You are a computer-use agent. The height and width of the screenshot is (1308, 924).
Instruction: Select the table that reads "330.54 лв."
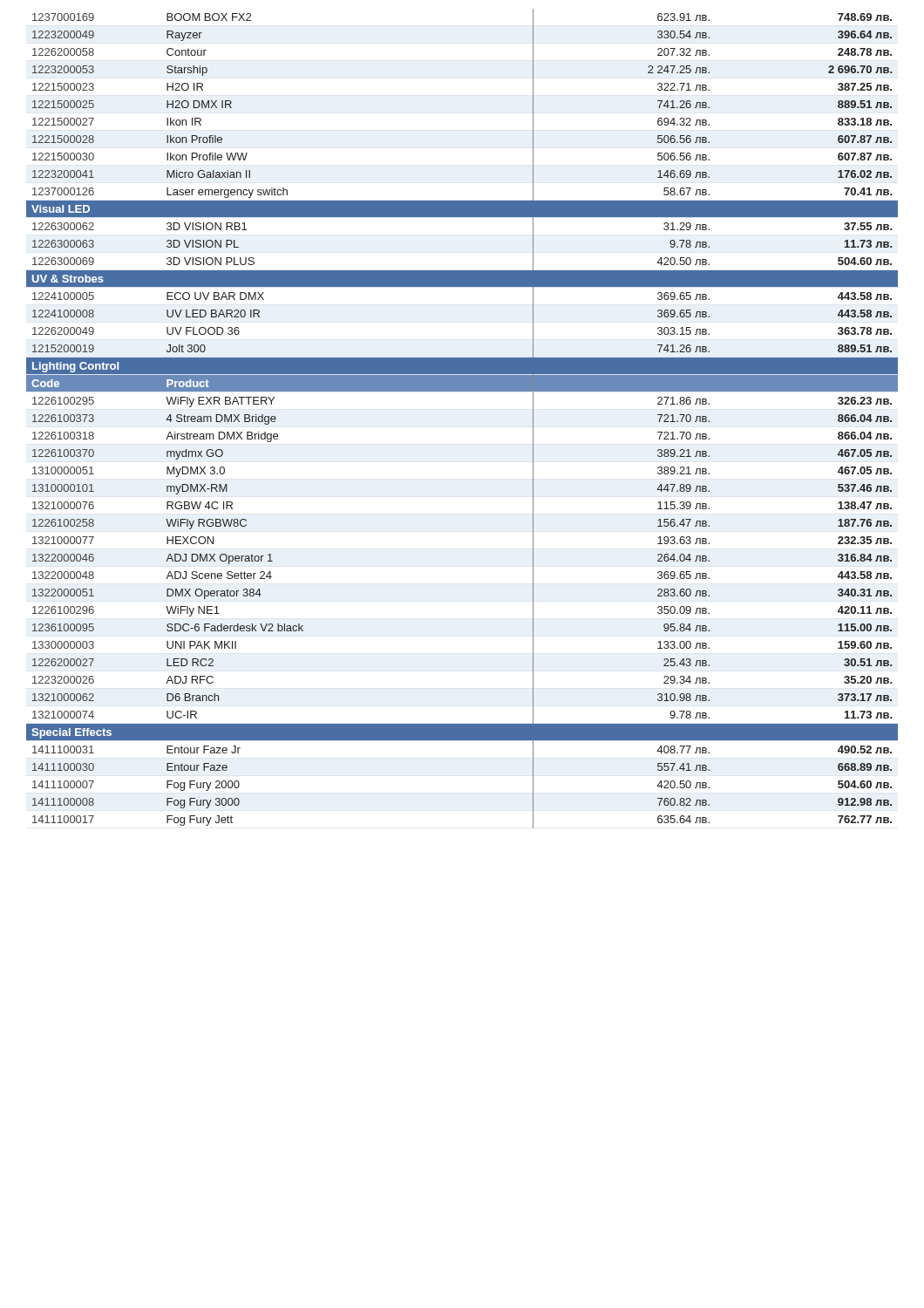(x=462, y=419)
